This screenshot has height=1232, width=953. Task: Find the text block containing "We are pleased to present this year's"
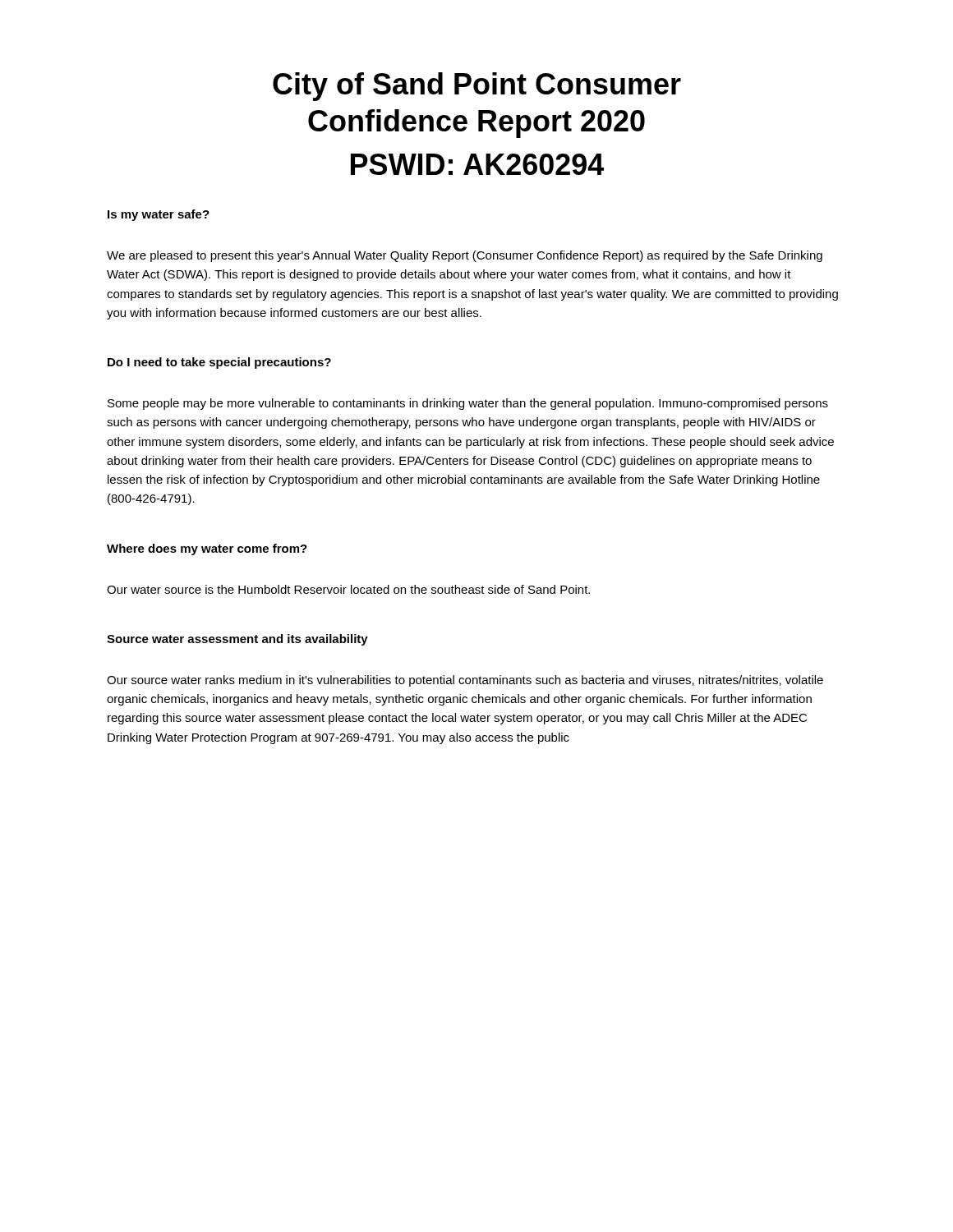tap(473, 284)
